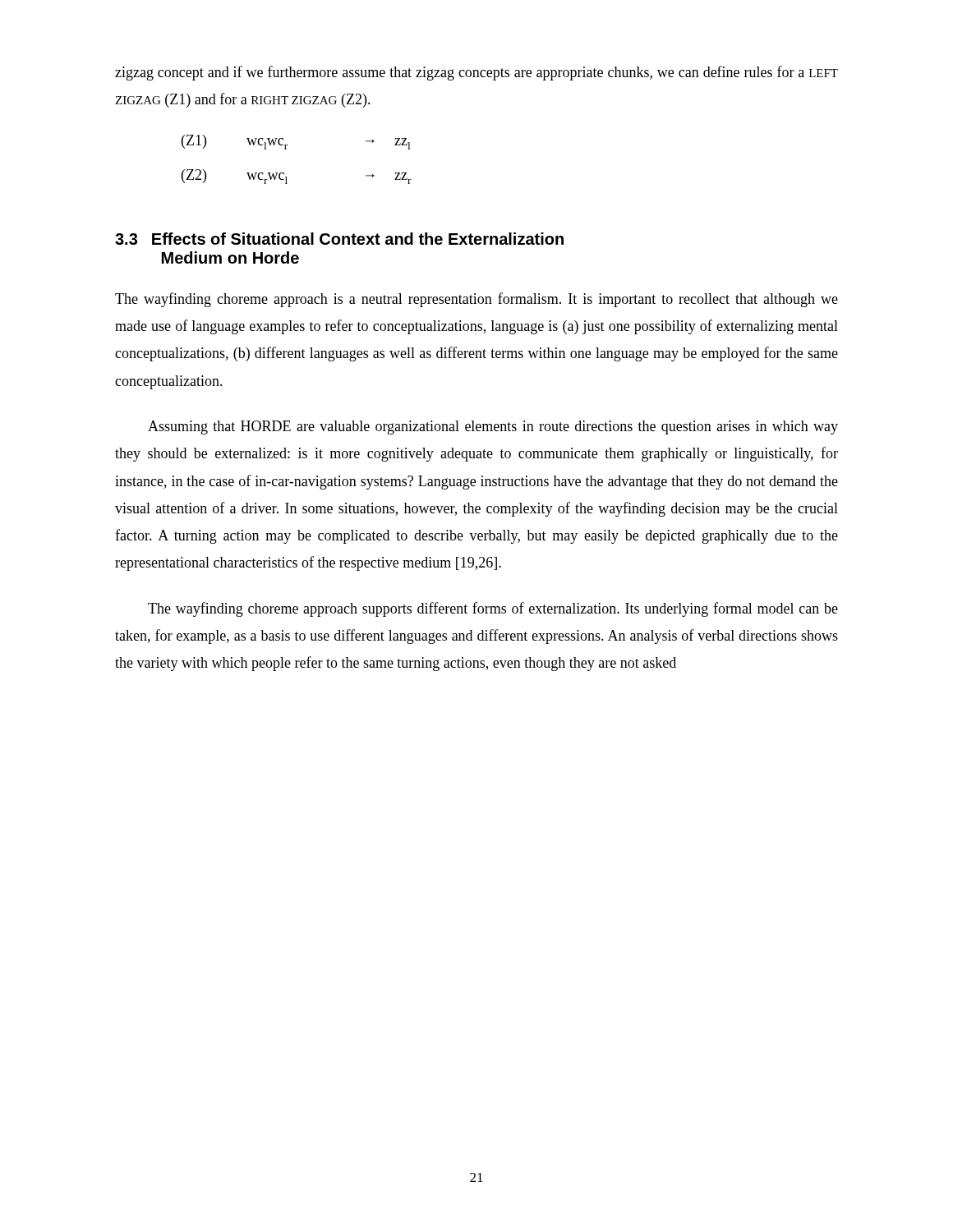This screenshot has width=953, height=1232.
Task: Point to the block beginning "zigzag concept and if"
Action: pyautogui.click(x=476, y=86)
